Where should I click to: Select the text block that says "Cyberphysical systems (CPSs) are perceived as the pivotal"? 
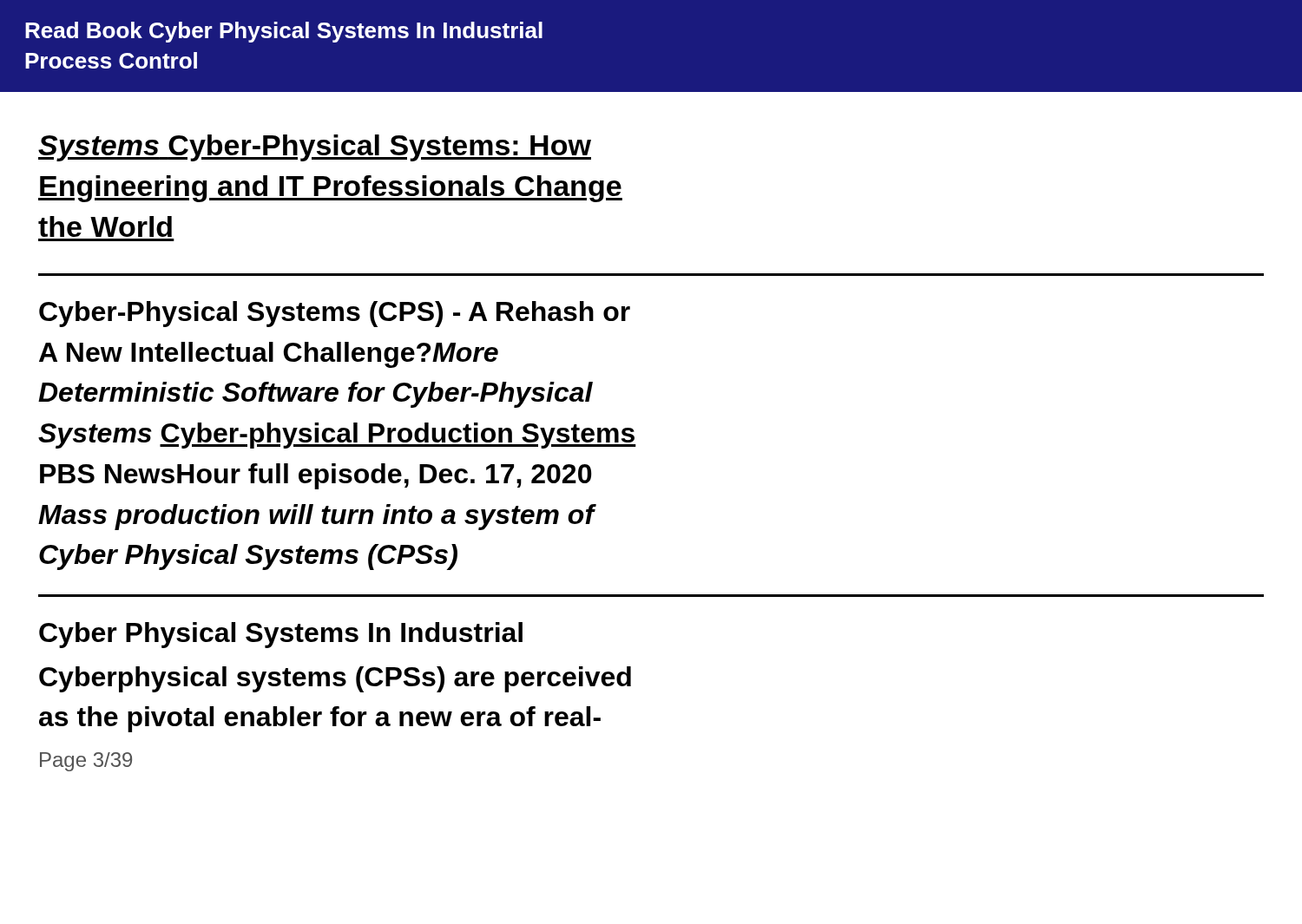pyautogui.click(x=335, y=717)
